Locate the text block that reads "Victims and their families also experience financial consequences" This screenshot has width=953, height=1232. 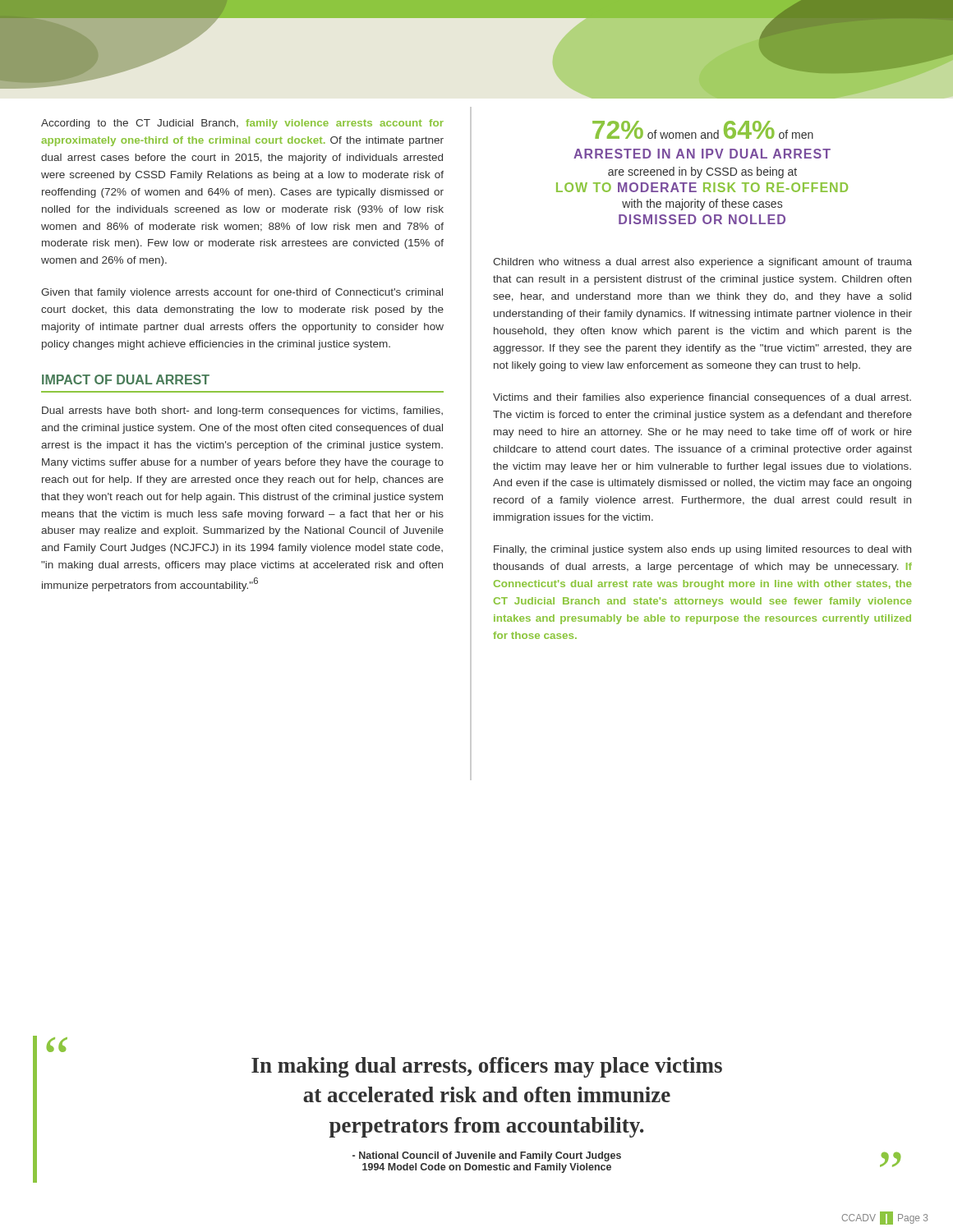pyautogui.click(x=702, y=457)
